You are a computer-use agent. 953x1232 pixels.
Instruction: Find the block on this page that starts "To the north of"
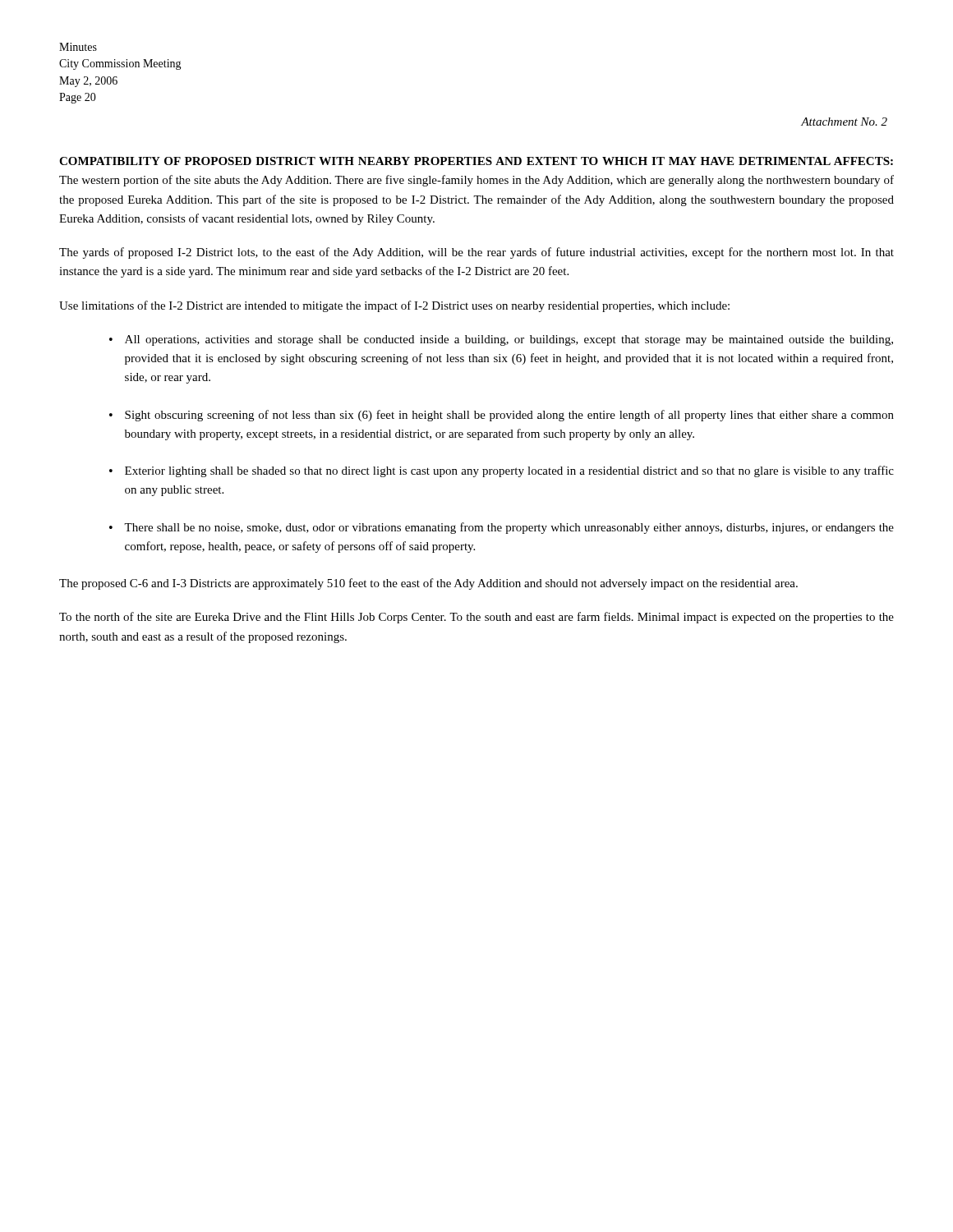pos(476,627)
